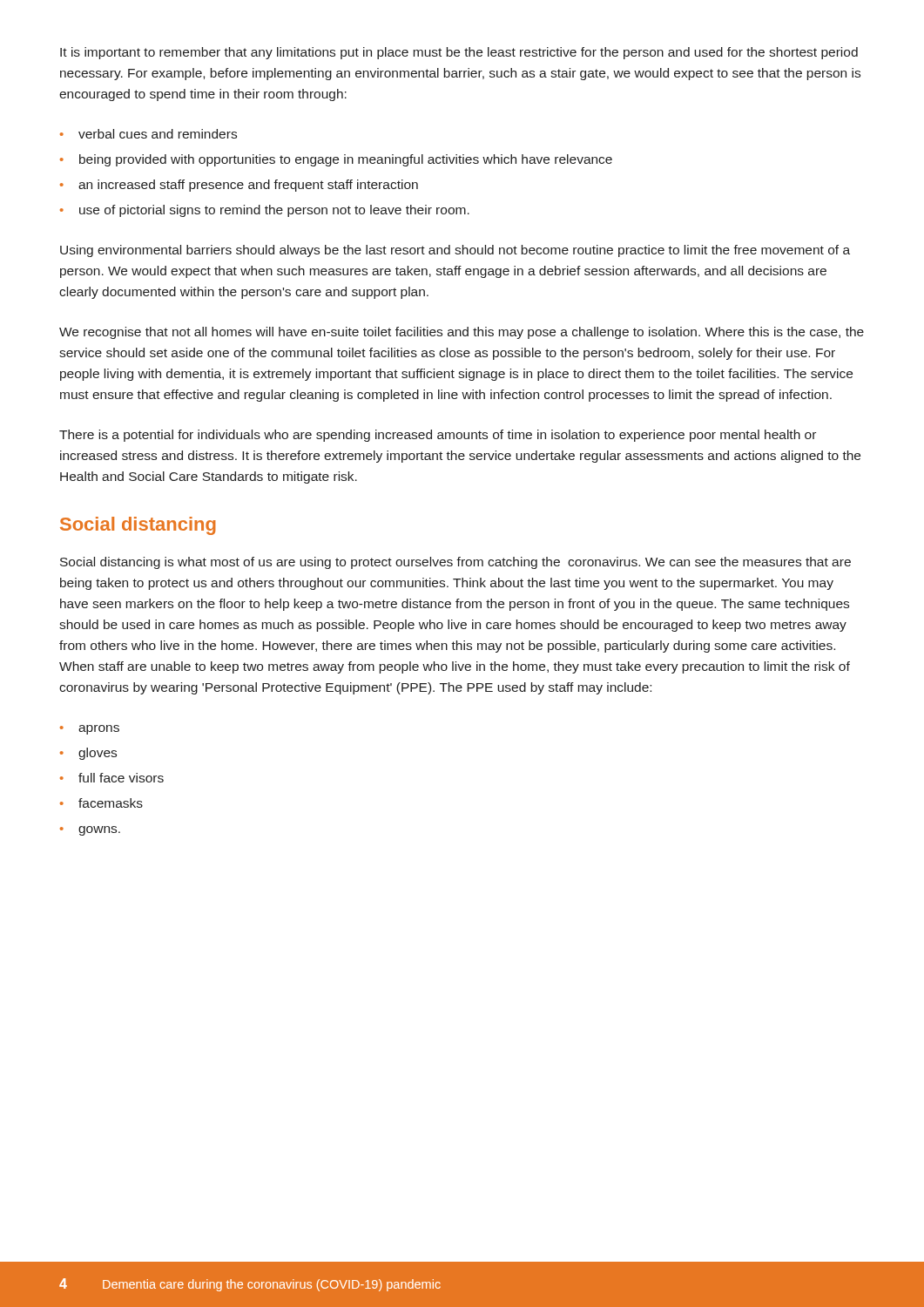The image size is (924, 1307).
Task: Point to the block beginning "There is a potential for individuals who"
Action: click(x=460, y=455)
